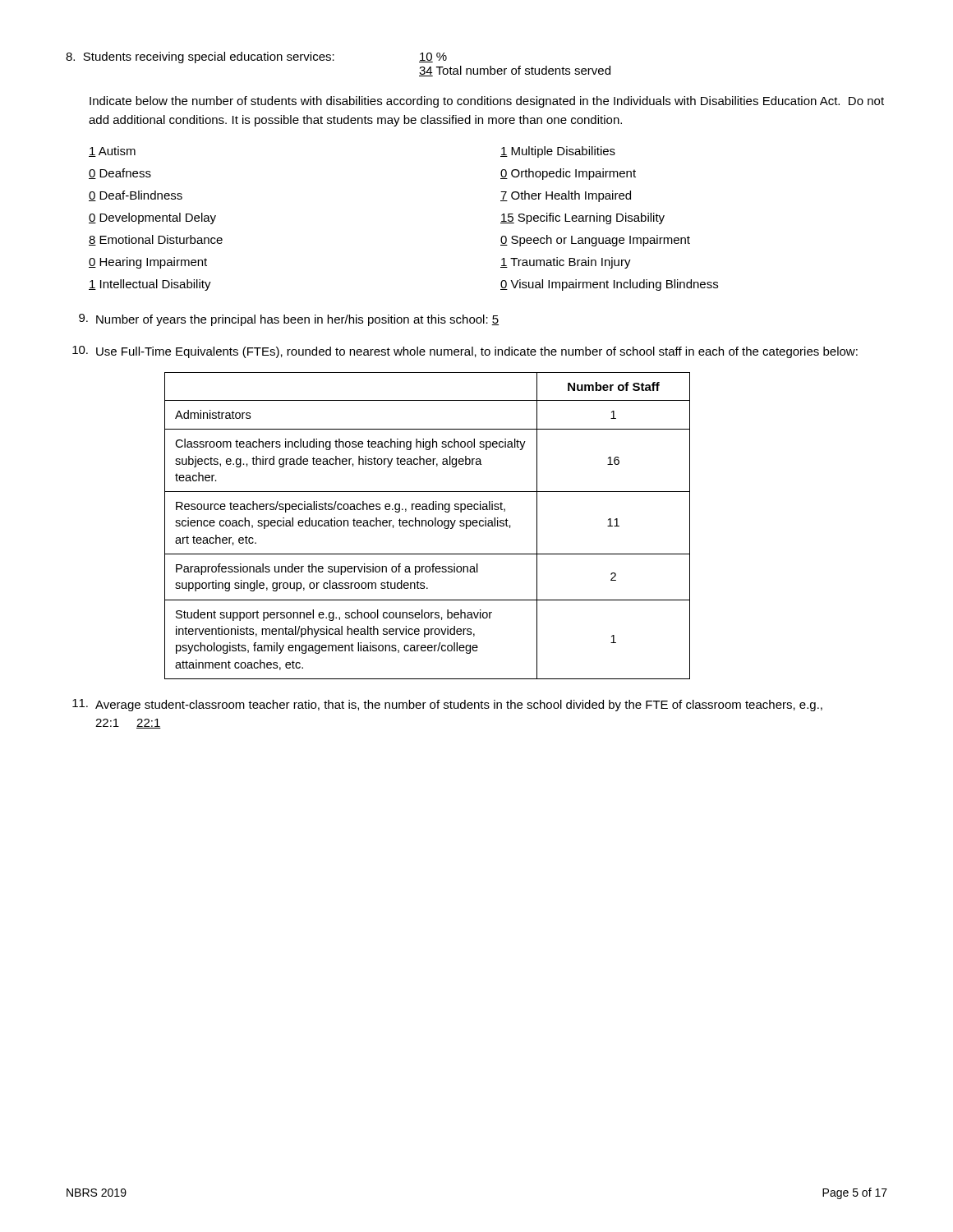Locate the table with the text "Classroom teachers including"
Viewport: 953px width, 1232px height.
point(476,526)
